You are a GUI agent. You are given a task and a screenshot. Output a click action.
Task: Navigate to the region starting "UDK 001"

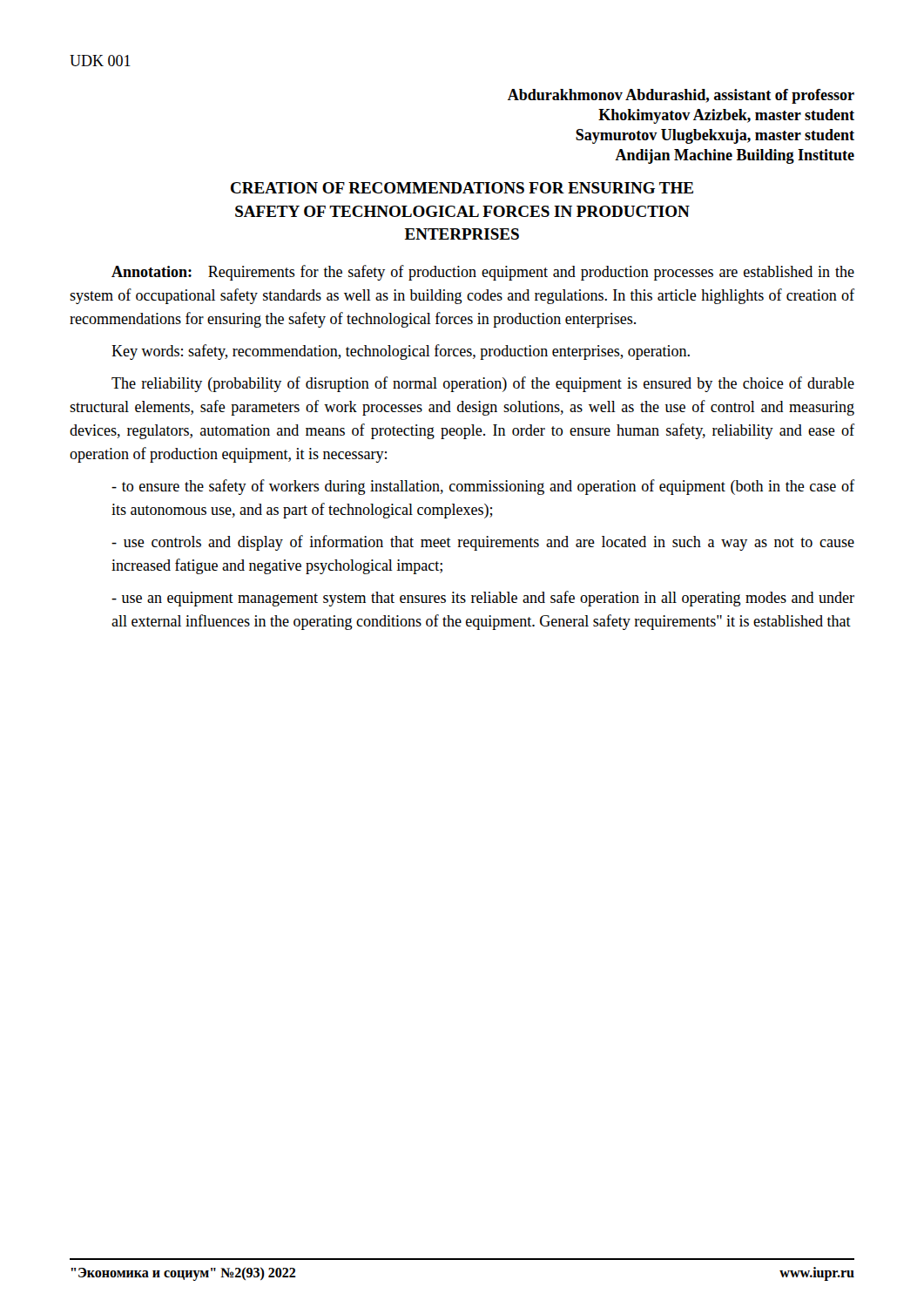pos(100,61)
